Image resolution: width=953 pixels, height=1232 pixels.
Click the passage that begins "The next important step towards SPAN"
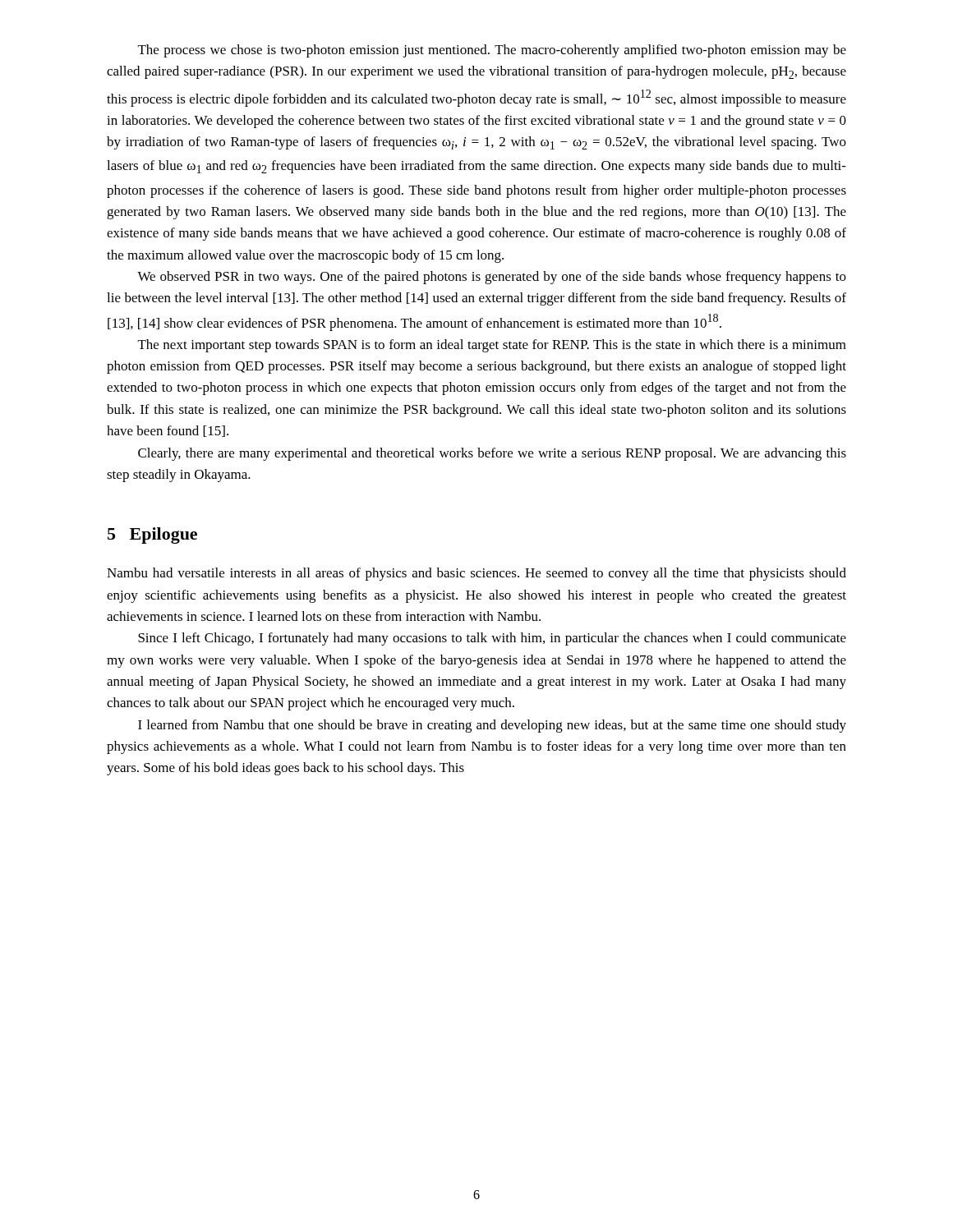coord(476,388)
